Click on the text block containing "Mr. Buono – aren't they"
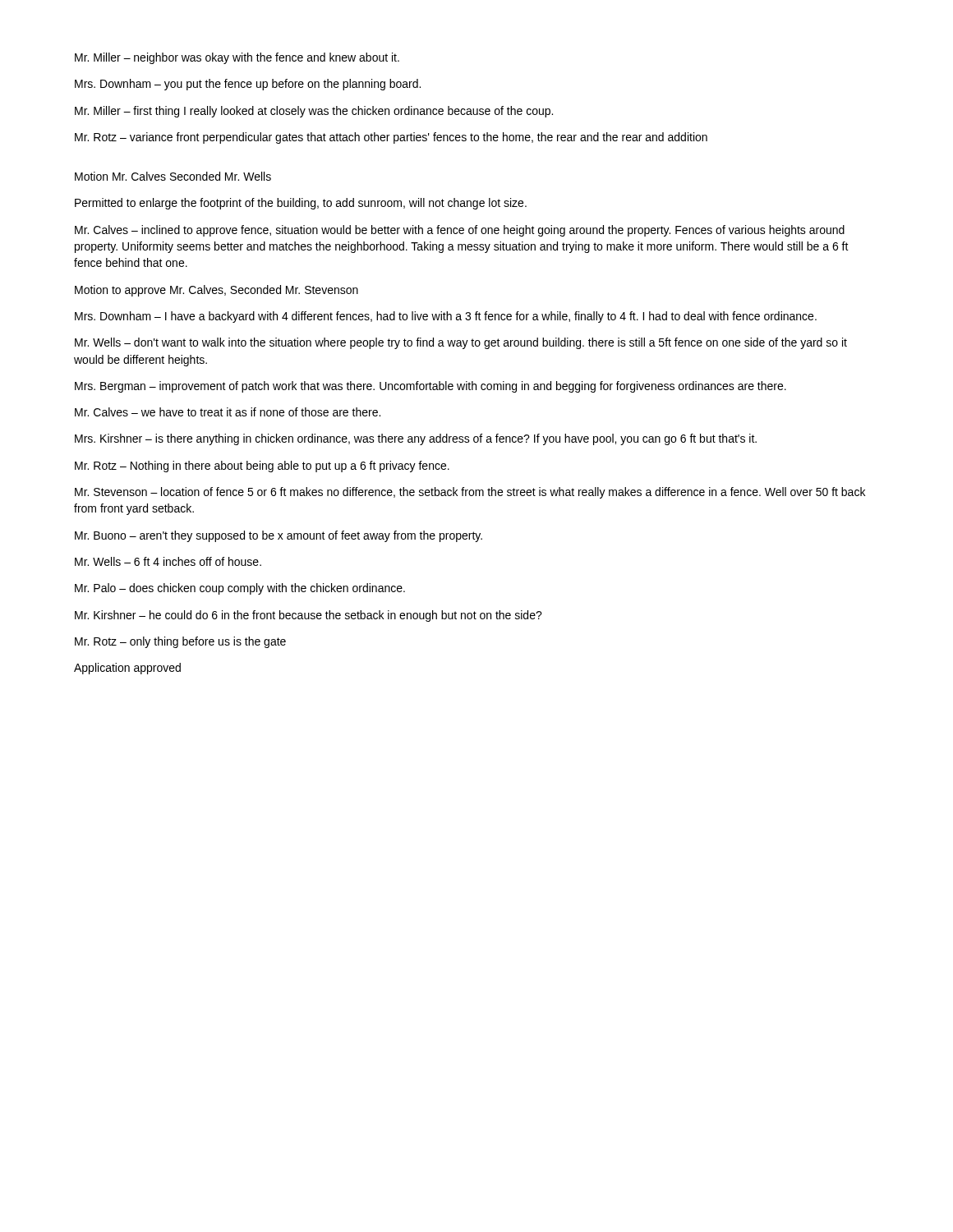 click(279, 535)
